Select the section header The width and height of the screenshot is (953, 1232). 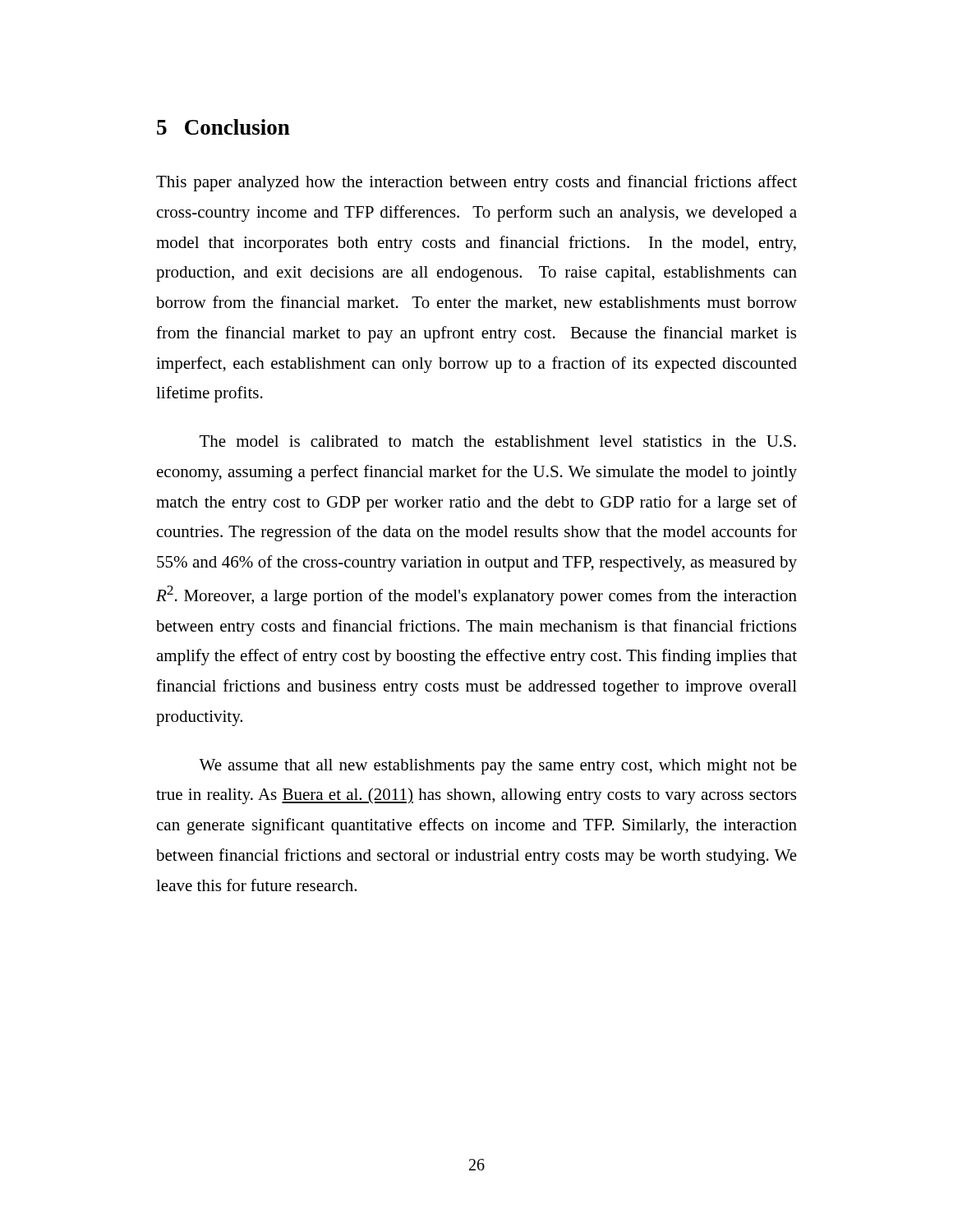[223, 127]
